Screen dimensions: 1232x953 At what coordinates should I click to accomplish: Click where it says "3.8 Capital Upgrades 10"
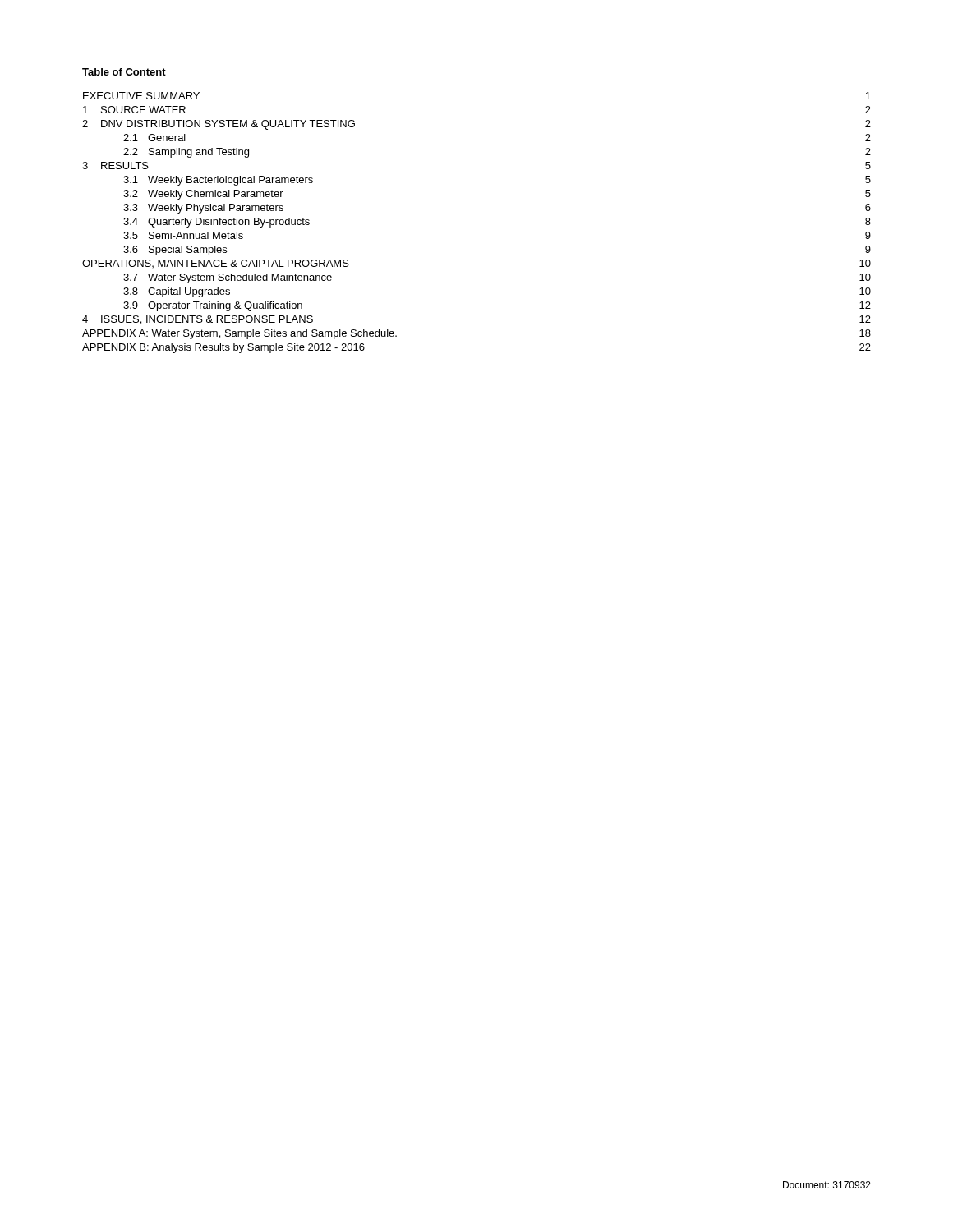tap(175, 292)
